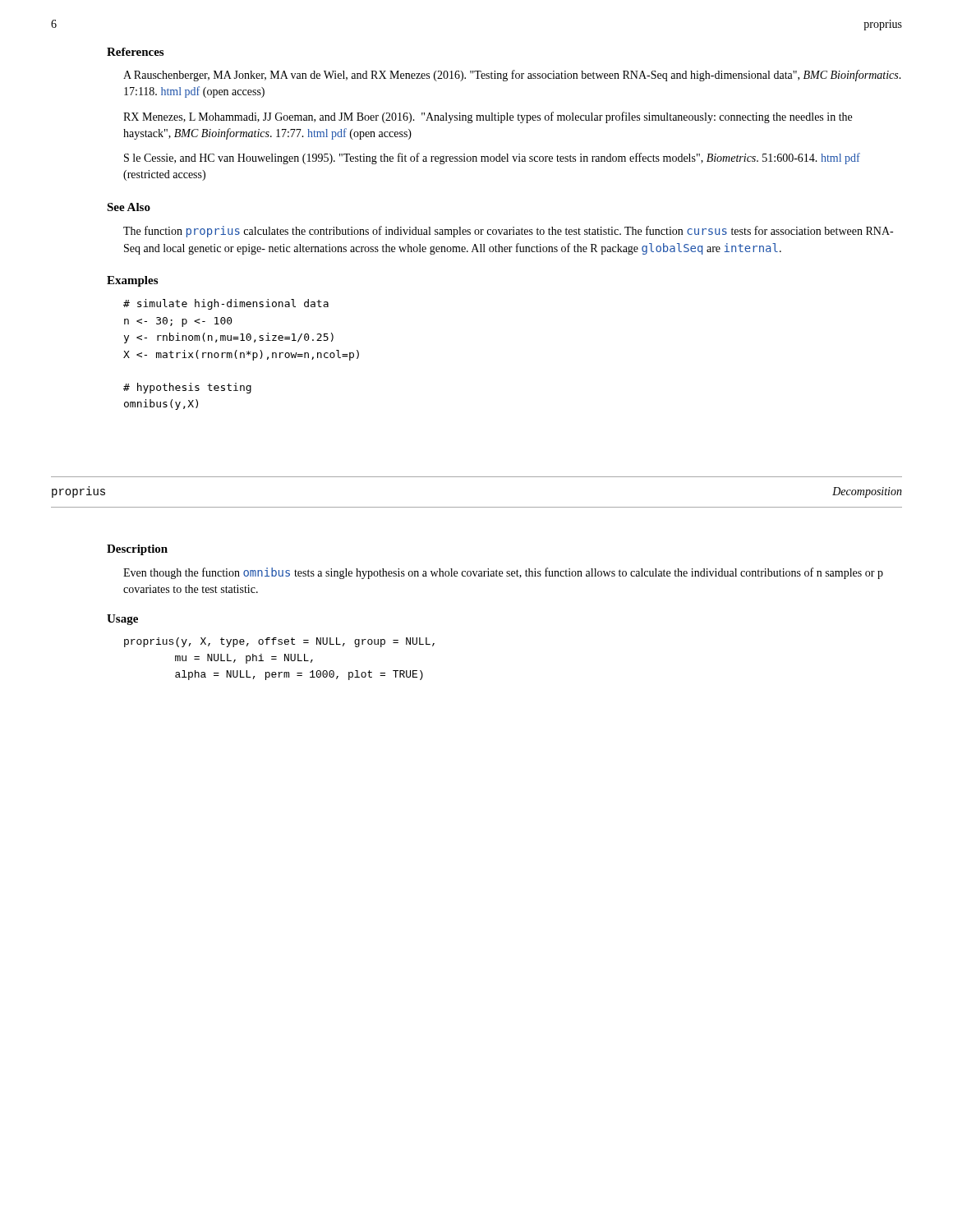Find the text block starting "RX Menezes, L Mohammadi,"
953x1232 pixels.
point(488,125)
